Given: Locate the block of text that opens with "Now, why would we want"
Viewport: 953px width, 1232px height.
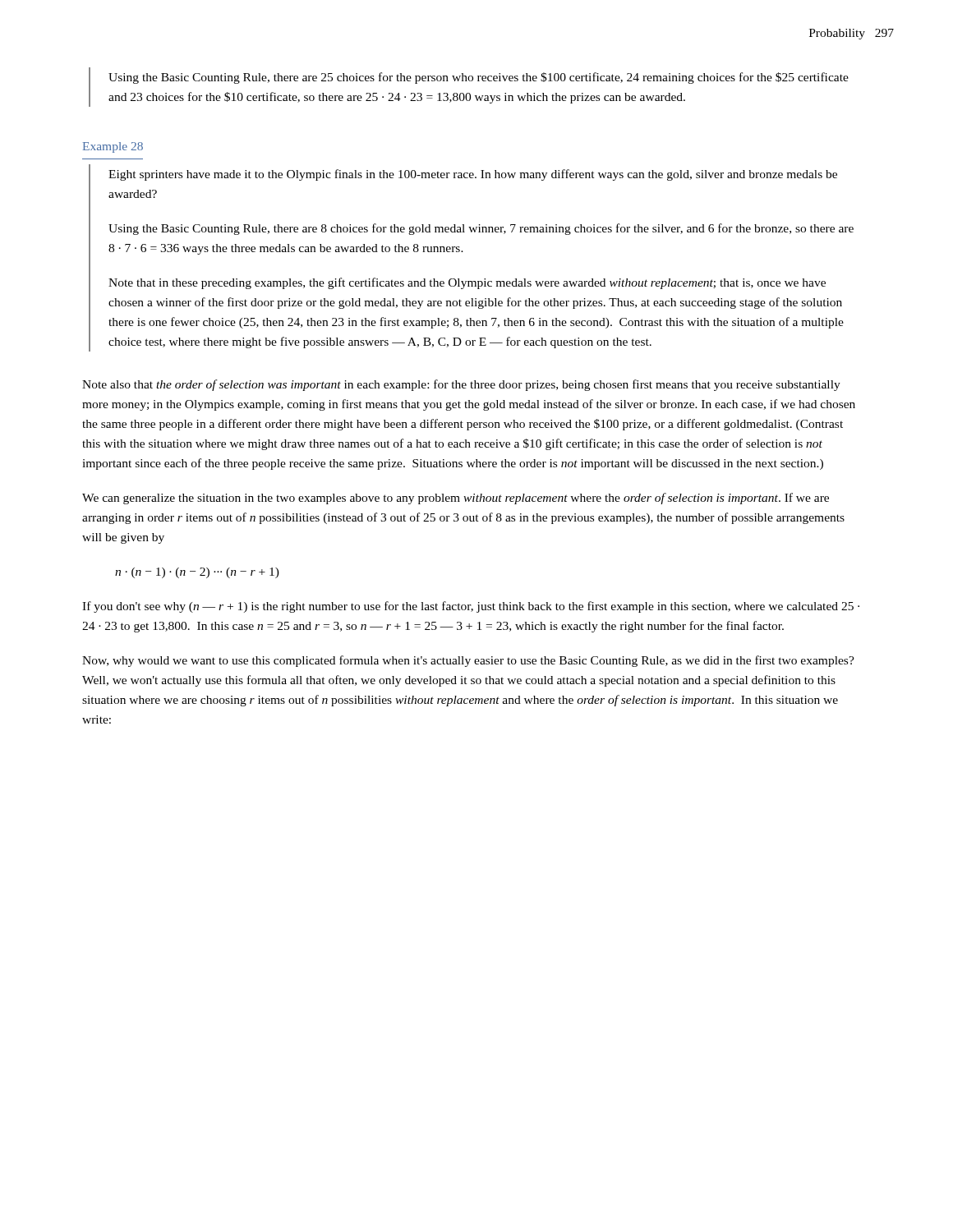Looking at the screenshot, I should (x=470, y=690).
